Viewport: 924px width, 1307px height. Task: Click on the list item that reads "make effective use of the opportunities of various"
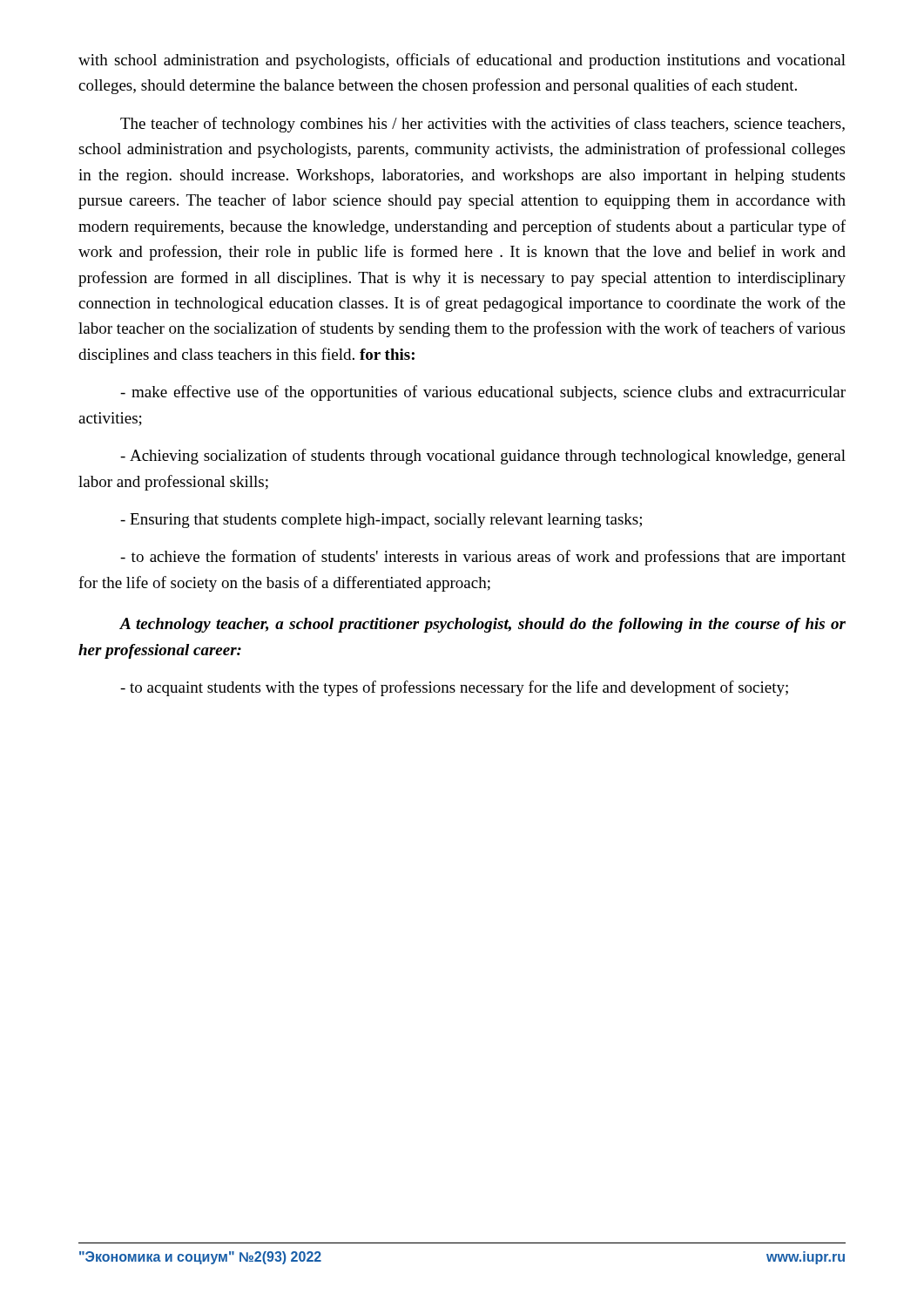(462, 405)
